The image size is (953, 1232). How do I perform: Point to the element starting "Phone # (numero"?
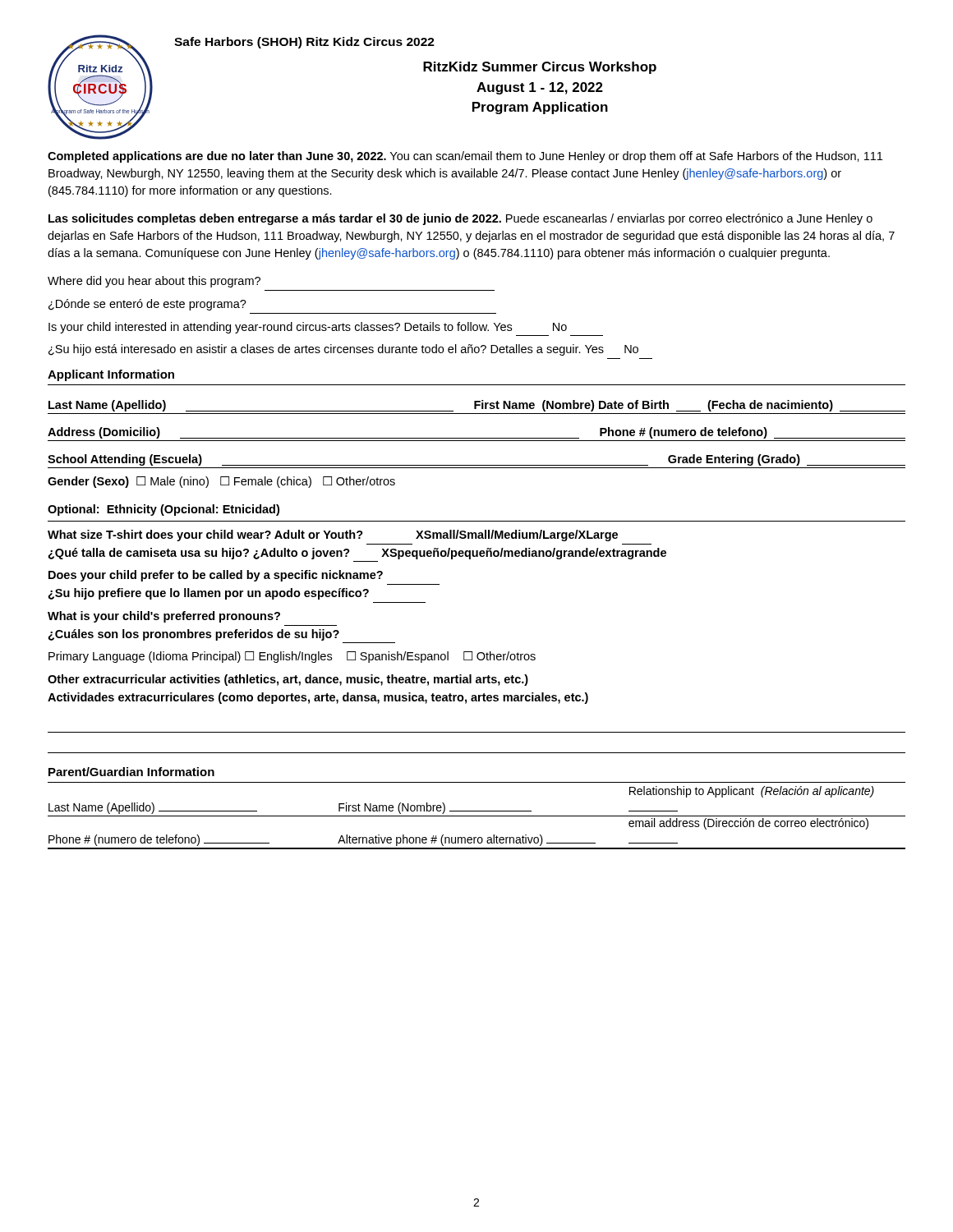pyautogui.click(x=476, y=832)
